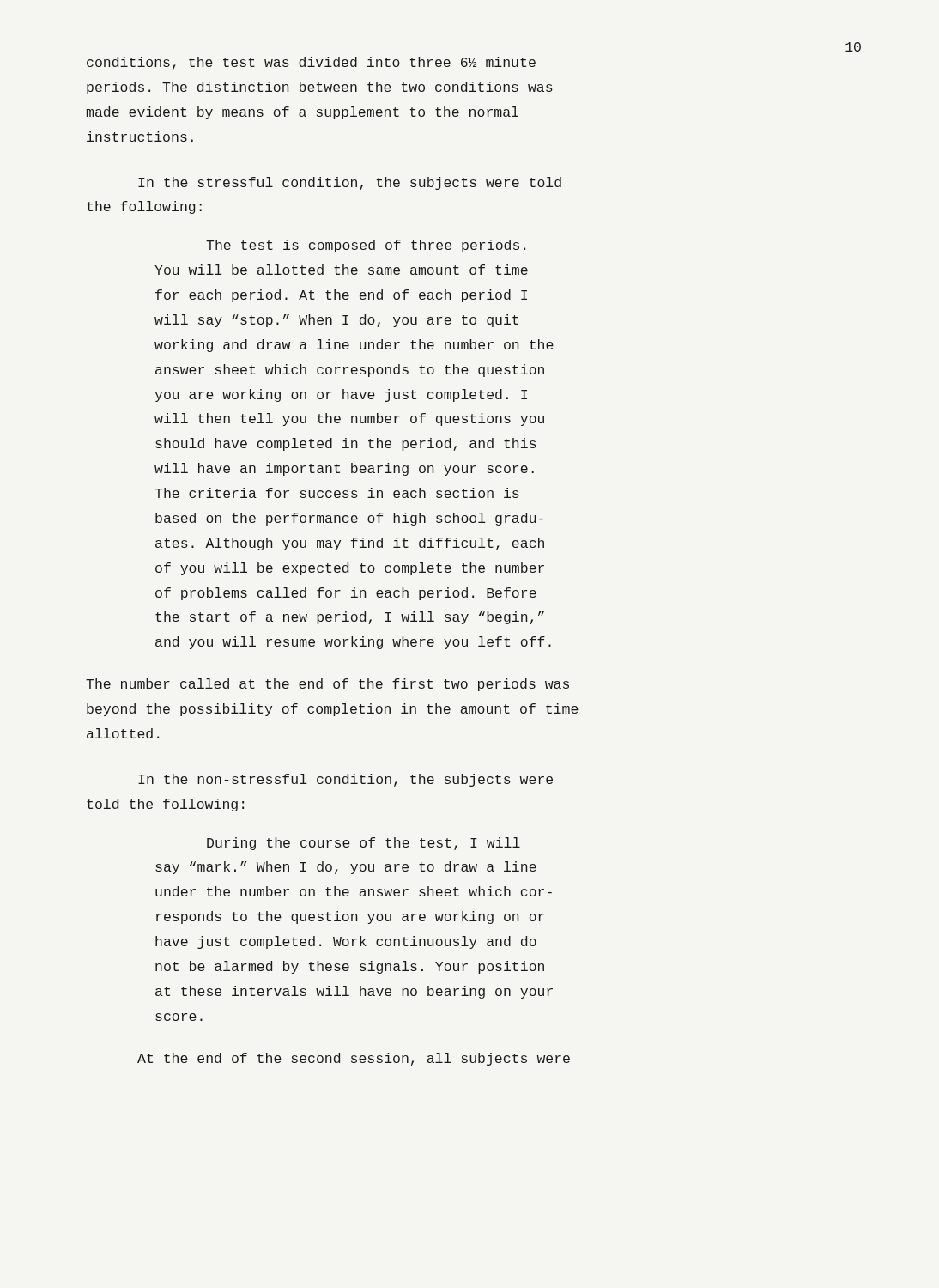Image resolution: width=939 pixels, height=1288 pixels.
Task: Find the block starting "The test is composed of three"
Action: click(x=500, y=445)
